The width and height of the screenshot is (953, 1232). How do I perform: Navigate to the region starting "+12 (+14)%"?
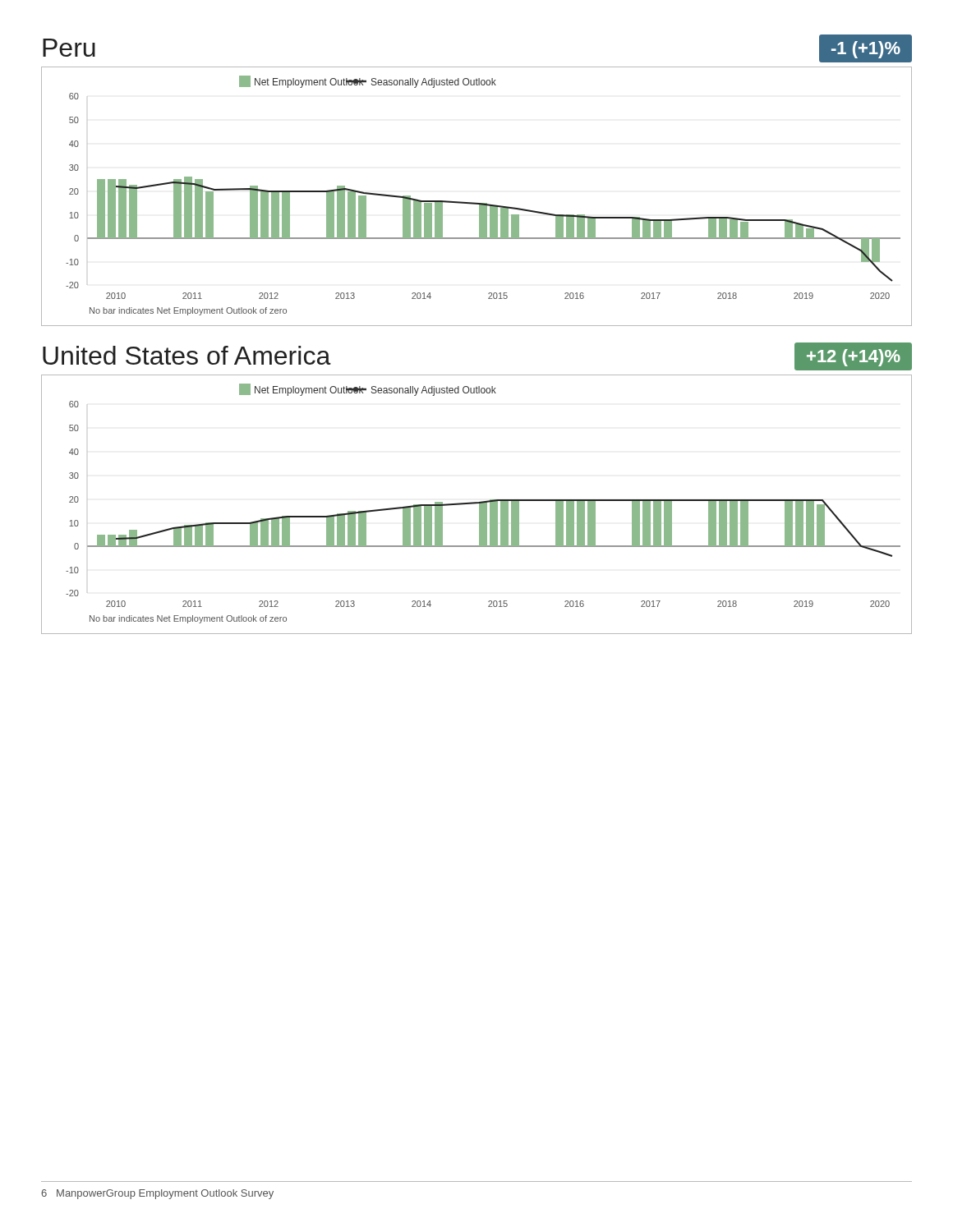(x=853, y=356)
